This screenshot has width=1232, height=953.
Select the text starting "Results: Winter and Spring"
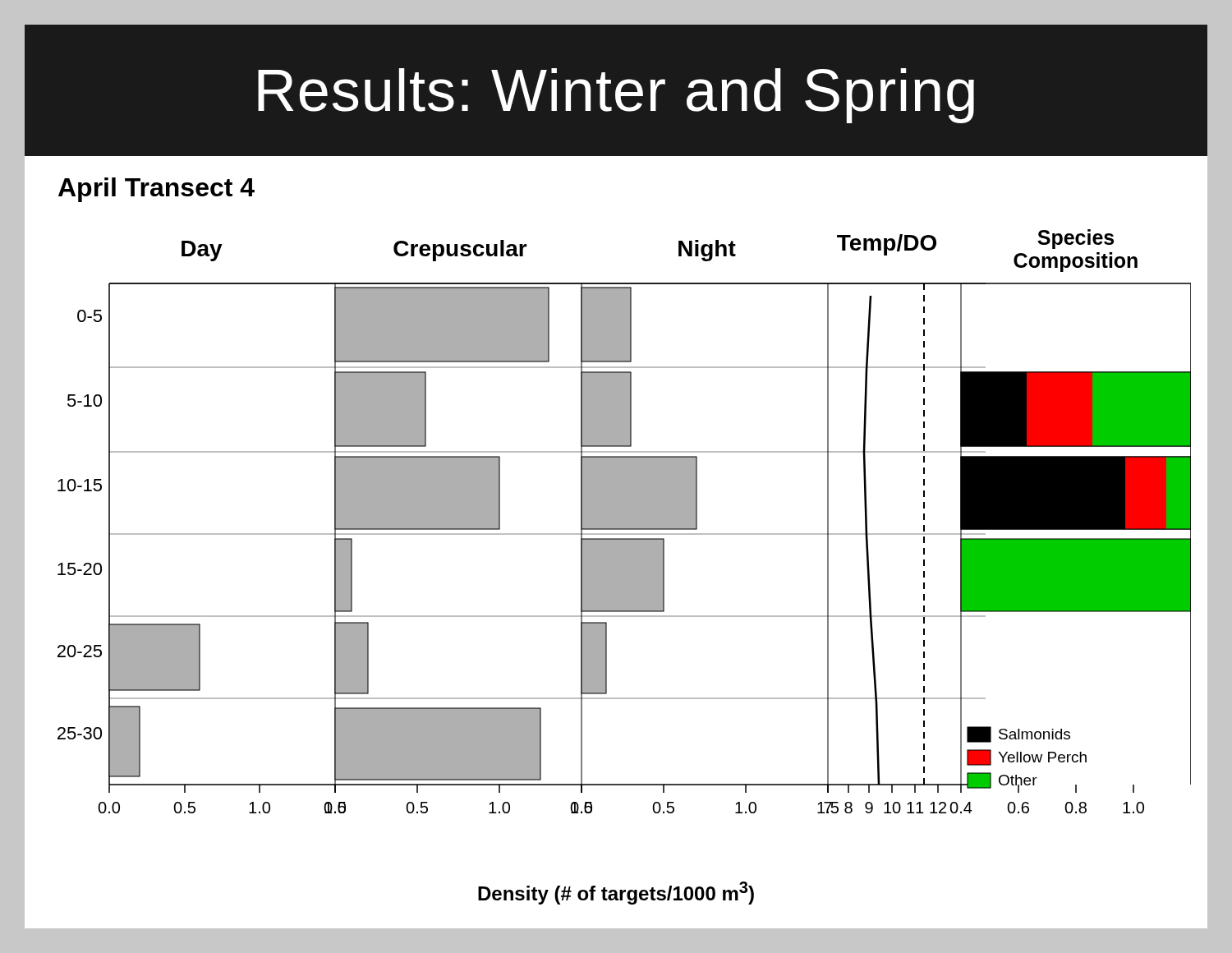click(616, 90)
